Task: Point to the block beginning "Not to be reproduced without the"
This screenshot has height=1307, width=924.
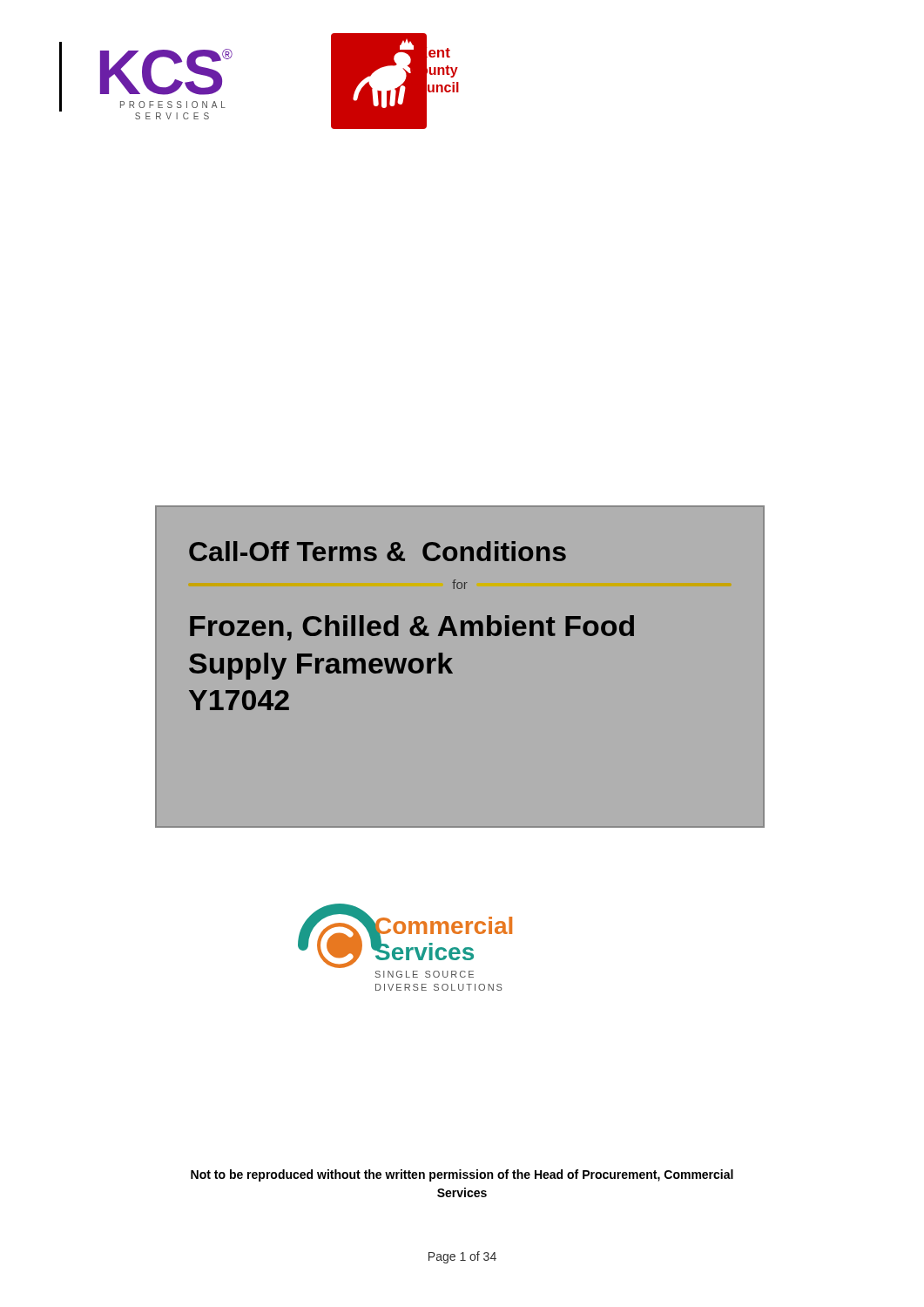Action: tap(462, 1184)
